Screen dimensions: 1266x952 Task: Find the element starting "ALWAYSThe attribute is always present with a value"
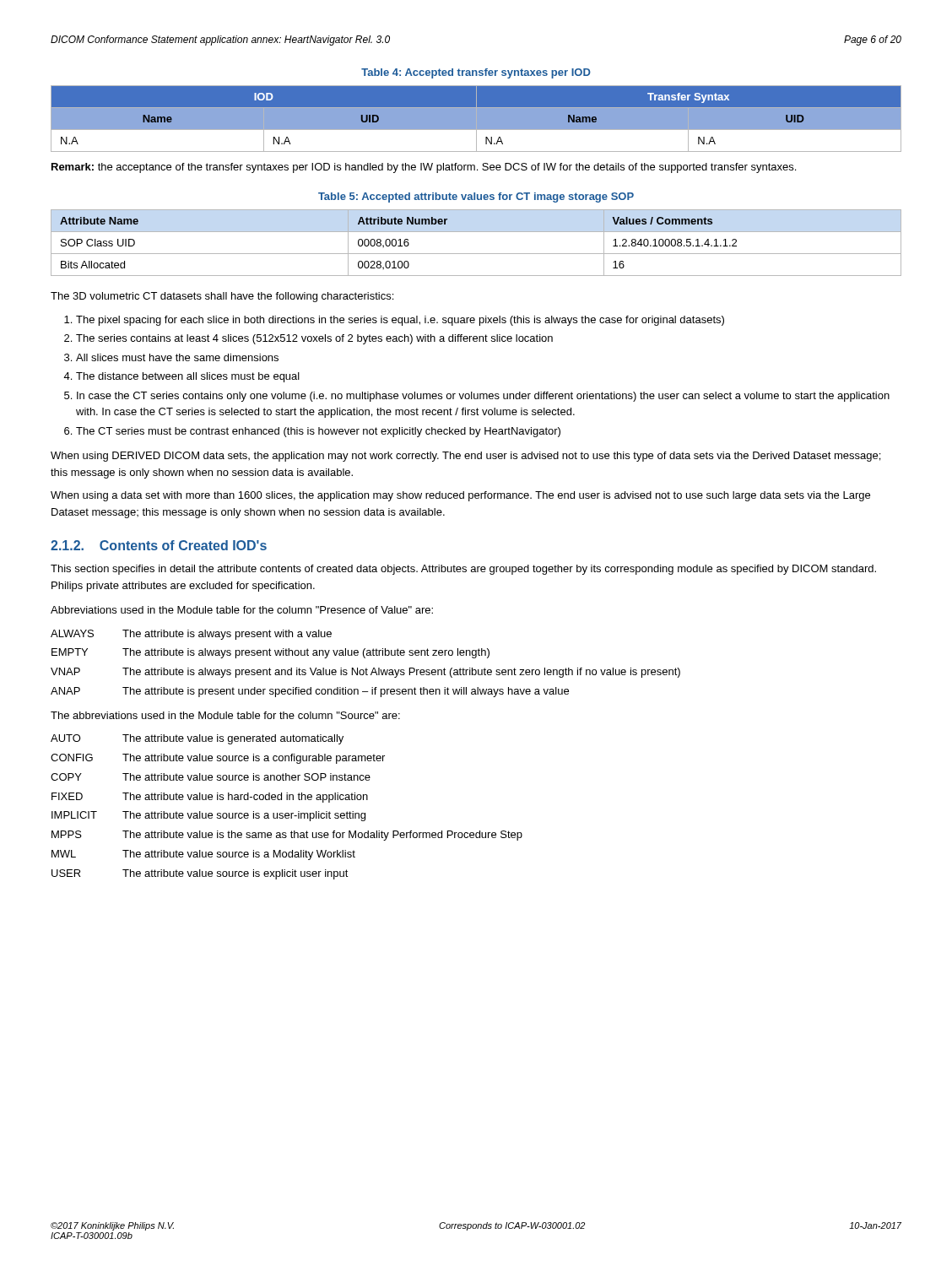pyautogui.click(x=476, y=663)
